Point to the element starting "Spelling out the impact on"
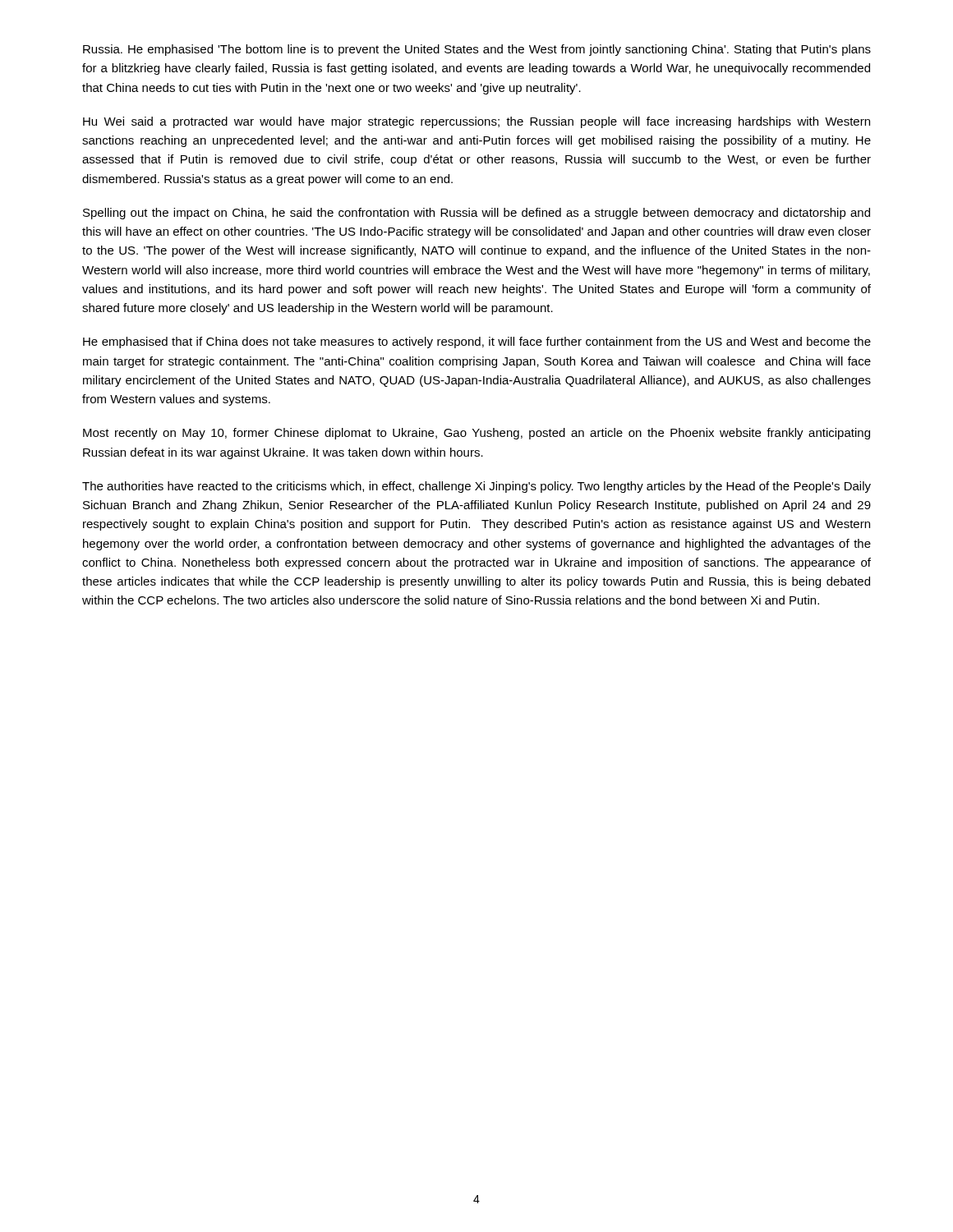 (x=476, y=260)
